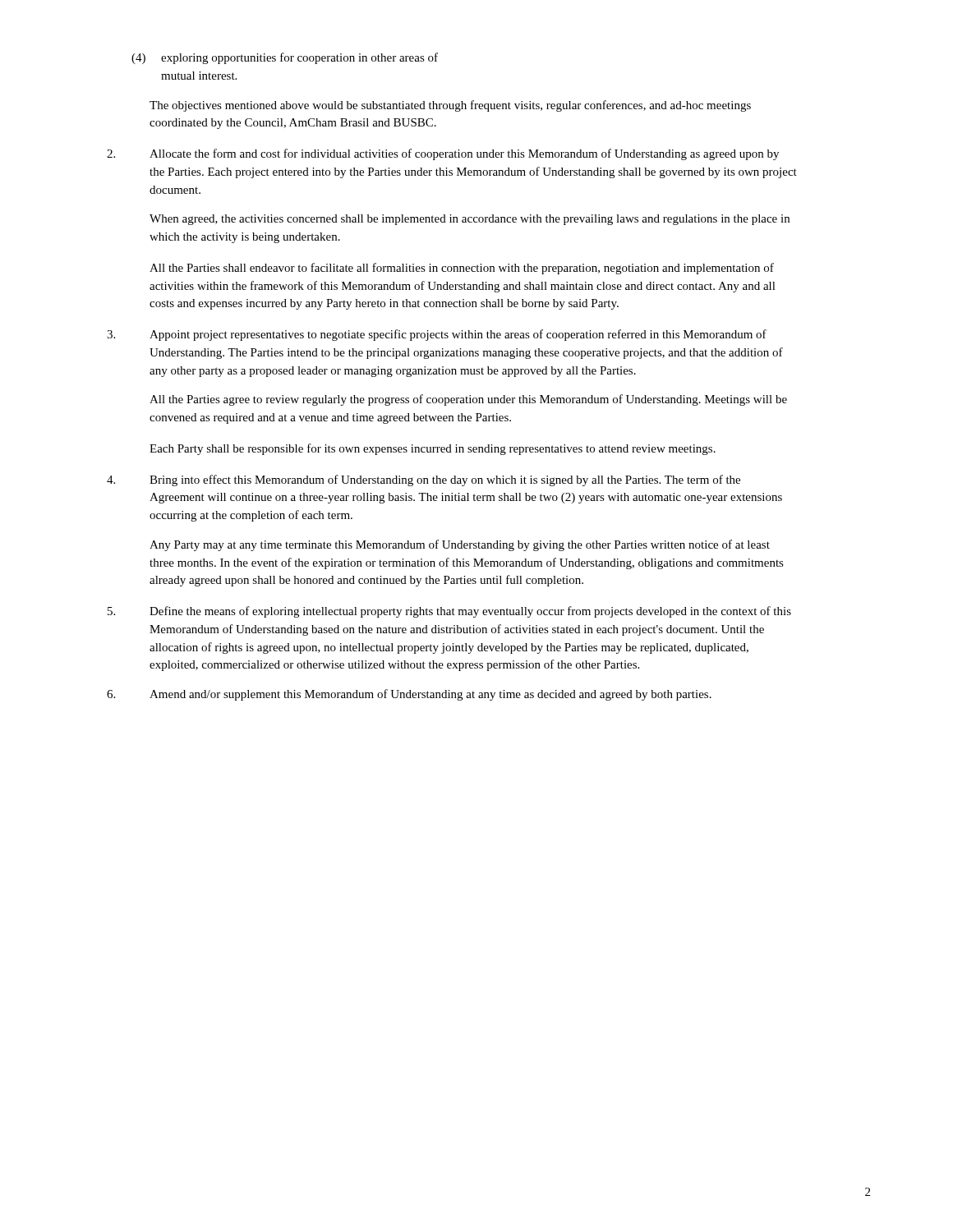
Task: Select the text block with the text "When agreed, the activities concerned shall be implemented"
Action: [470, 228]
